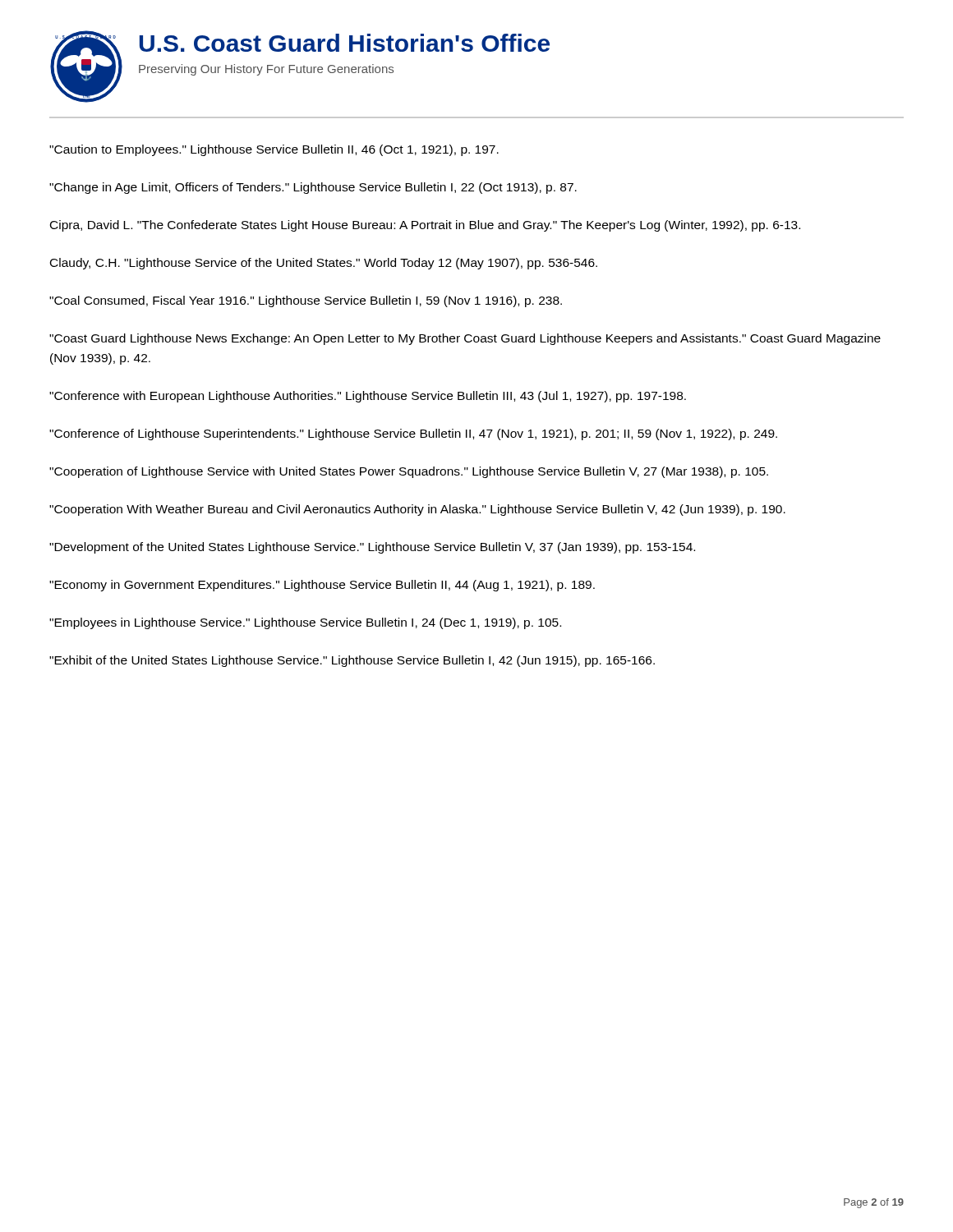The image size is (953, 1232).
Task: Click the passage that begins ""Employees in Lighthouse Service.""
Action: (306, 622)
